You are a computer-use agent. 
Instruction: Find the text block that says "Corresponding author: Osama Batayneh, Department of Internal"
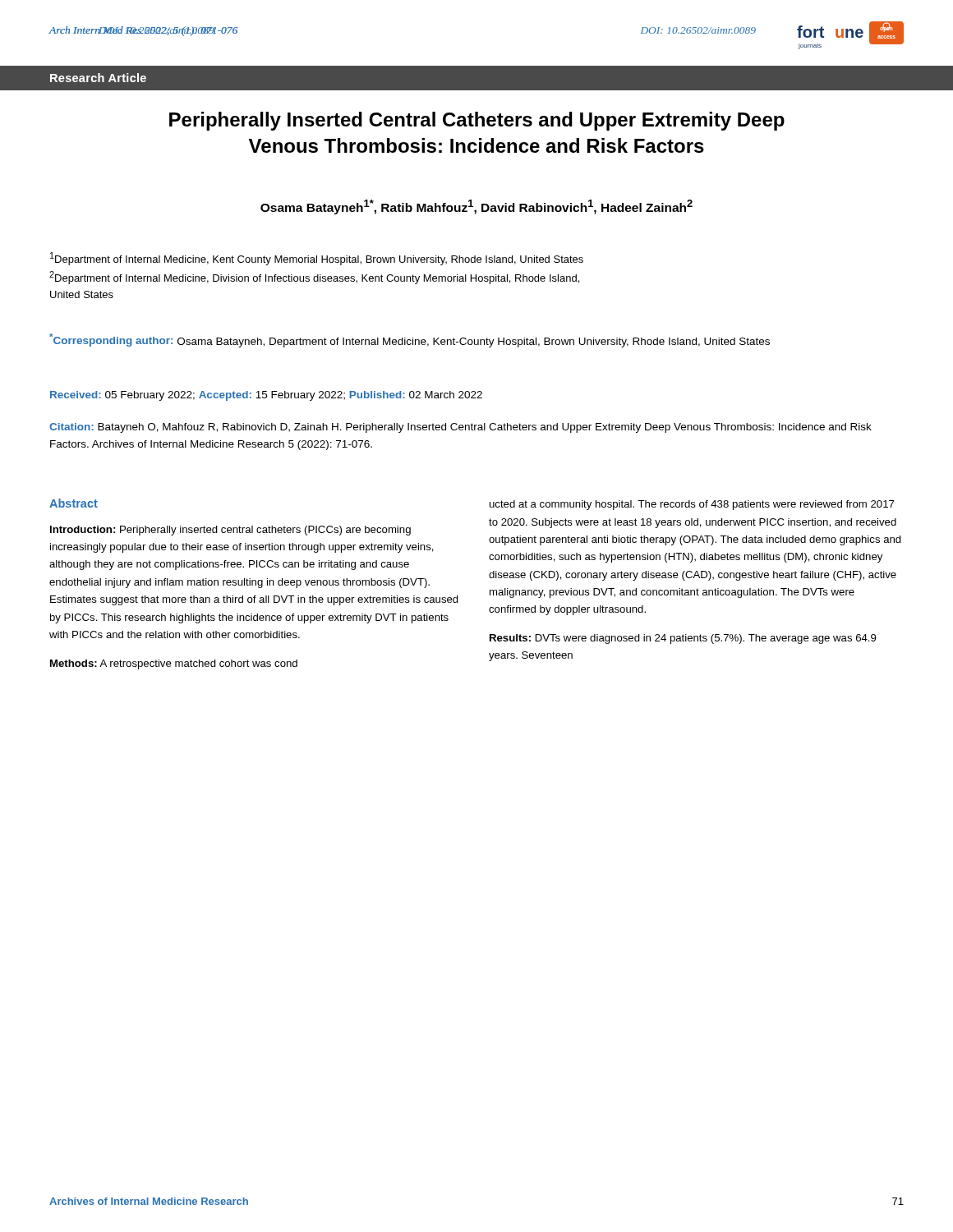476,340
